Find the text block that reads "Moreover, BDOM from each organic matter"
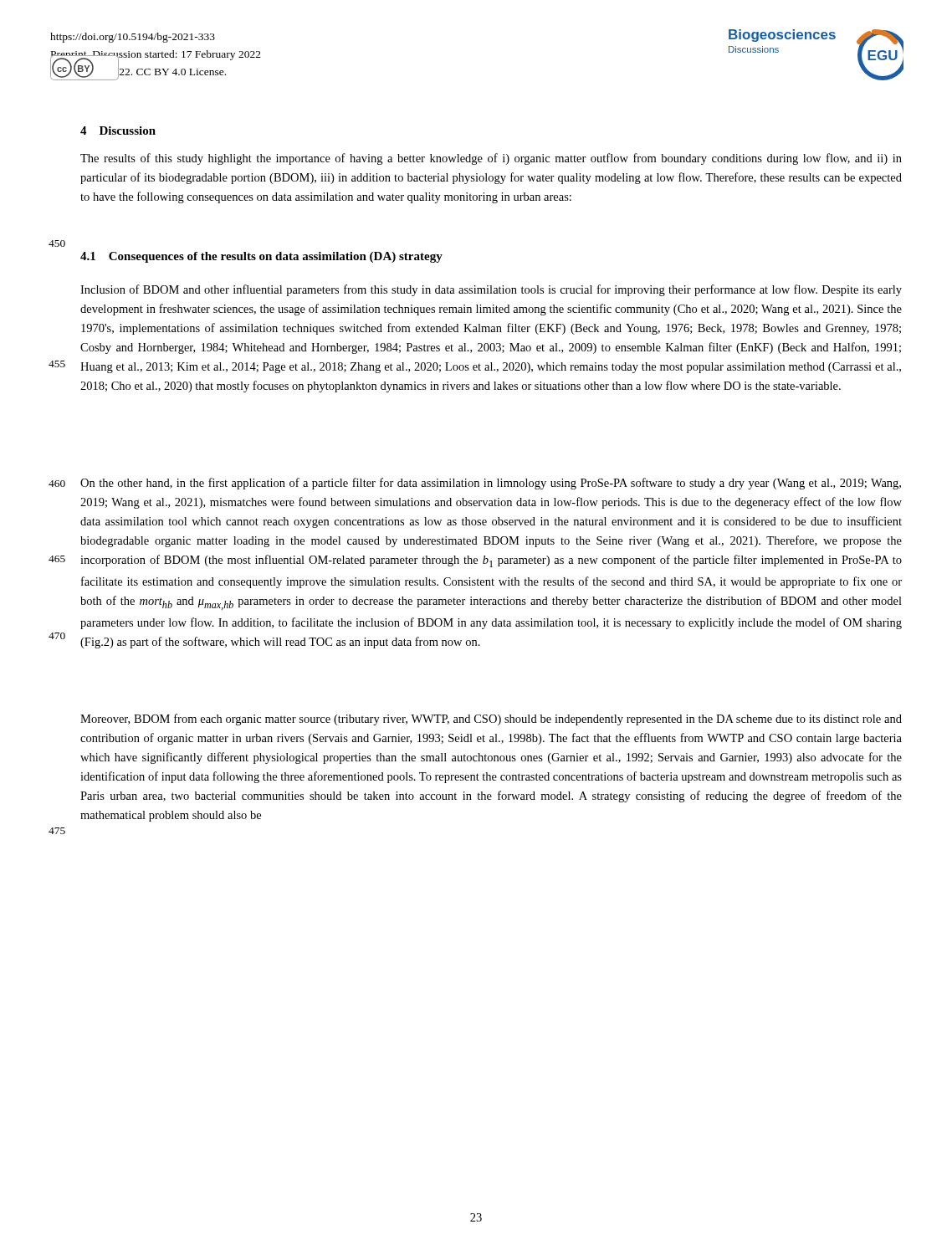The height and width of the screenshot is (1255, 952). (491, 767)
